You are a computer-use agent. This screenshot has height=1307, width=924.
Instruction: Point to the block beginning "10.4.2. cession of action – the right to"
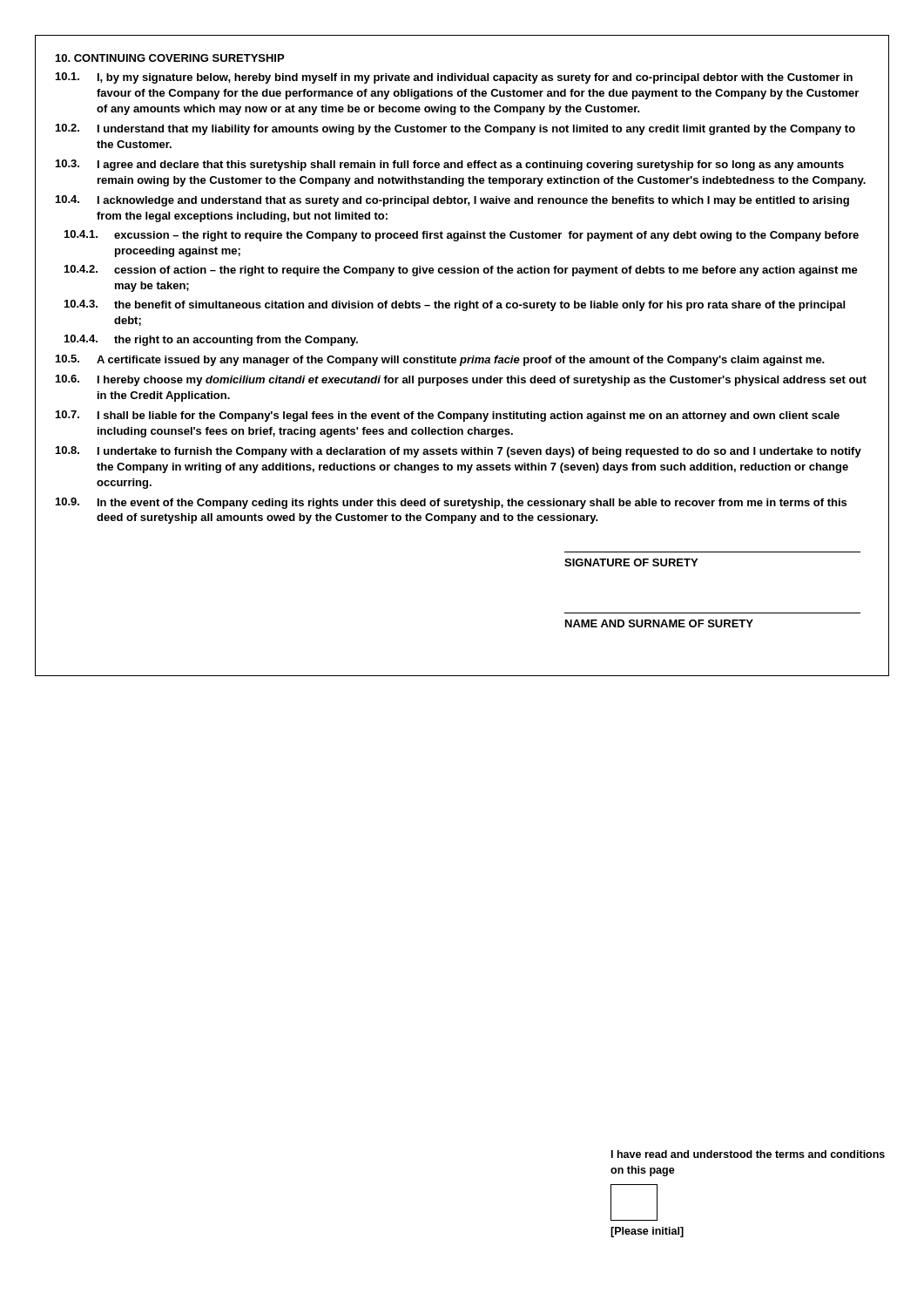[466, 278]
